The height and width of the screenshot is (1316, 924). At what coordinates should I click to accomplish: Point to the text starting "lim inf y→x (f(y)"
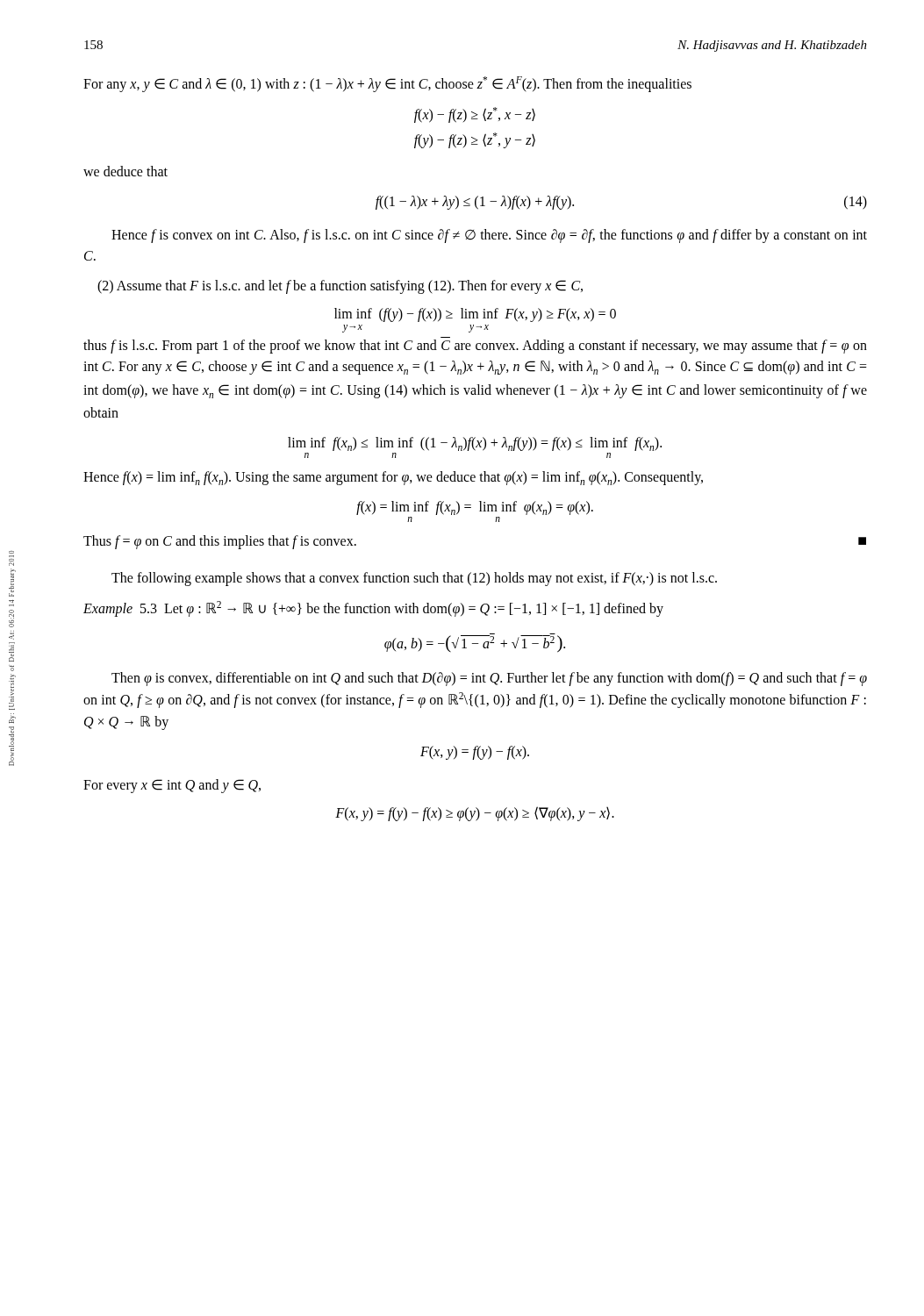pyautogui.click(x=475, y=316)
